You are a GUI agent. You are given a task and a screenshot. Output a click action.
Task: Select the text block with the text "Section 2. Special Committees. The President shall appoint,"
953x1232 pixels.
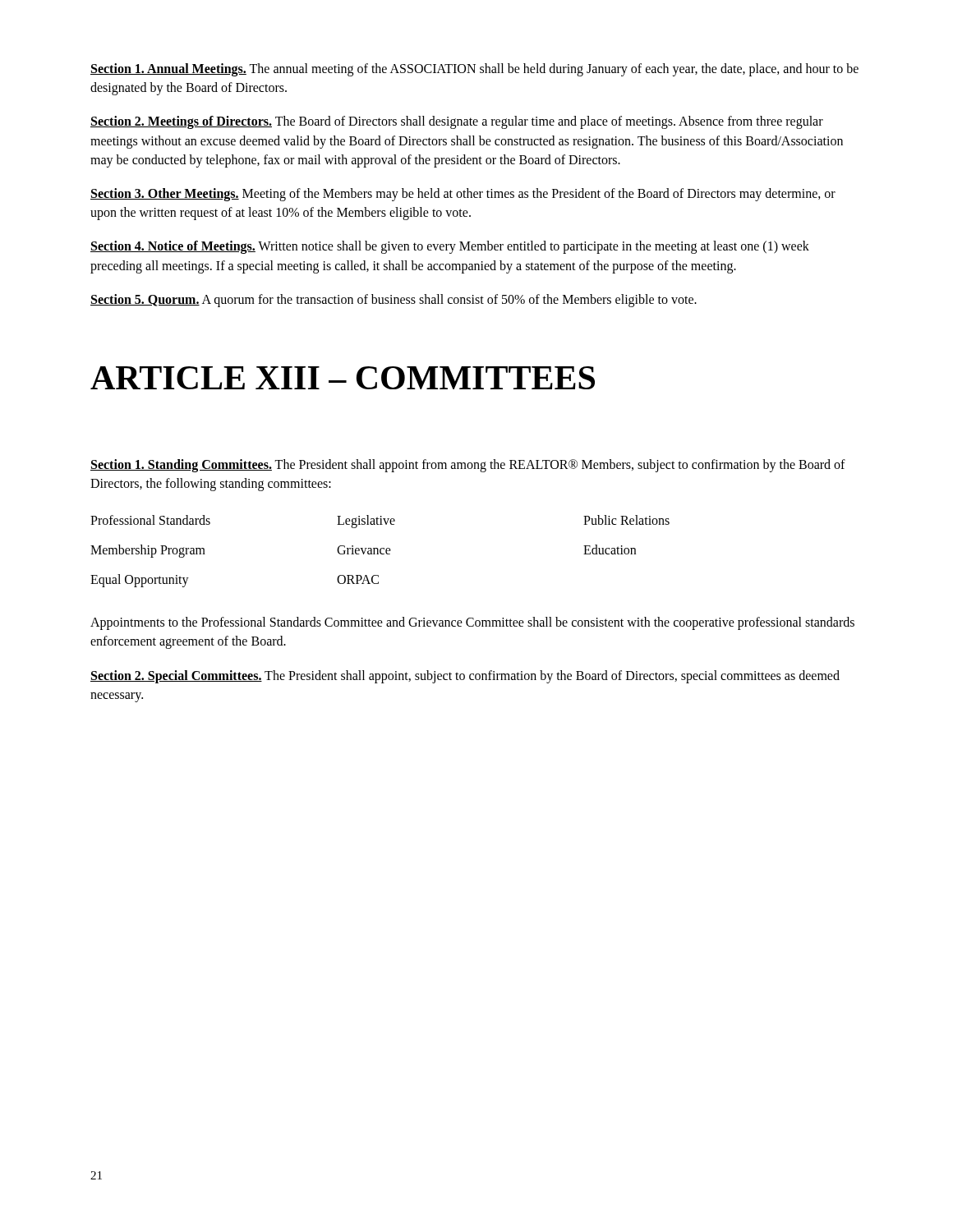pos(465,685)
